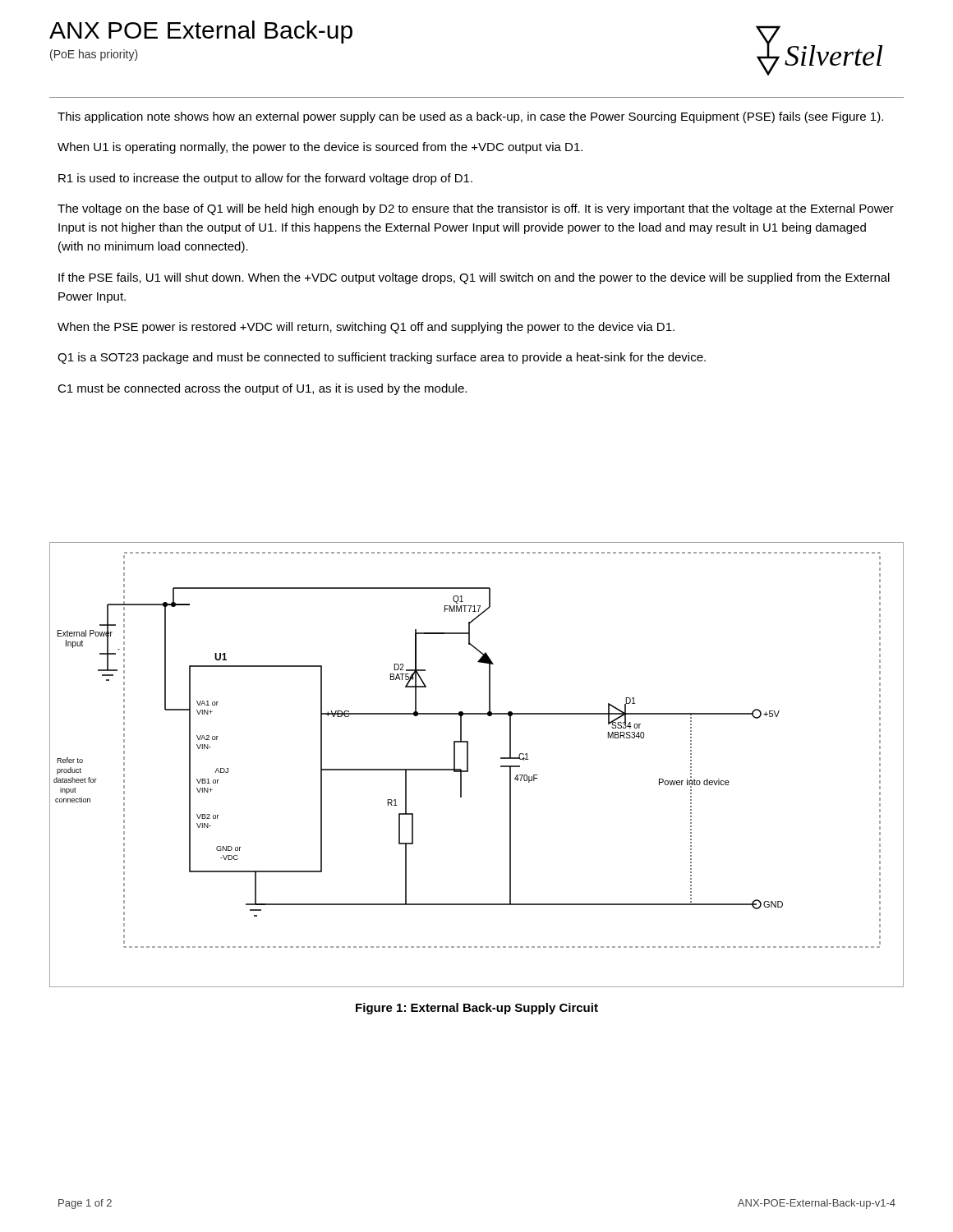Click the passage that begins "This application note"

(476, 116)
